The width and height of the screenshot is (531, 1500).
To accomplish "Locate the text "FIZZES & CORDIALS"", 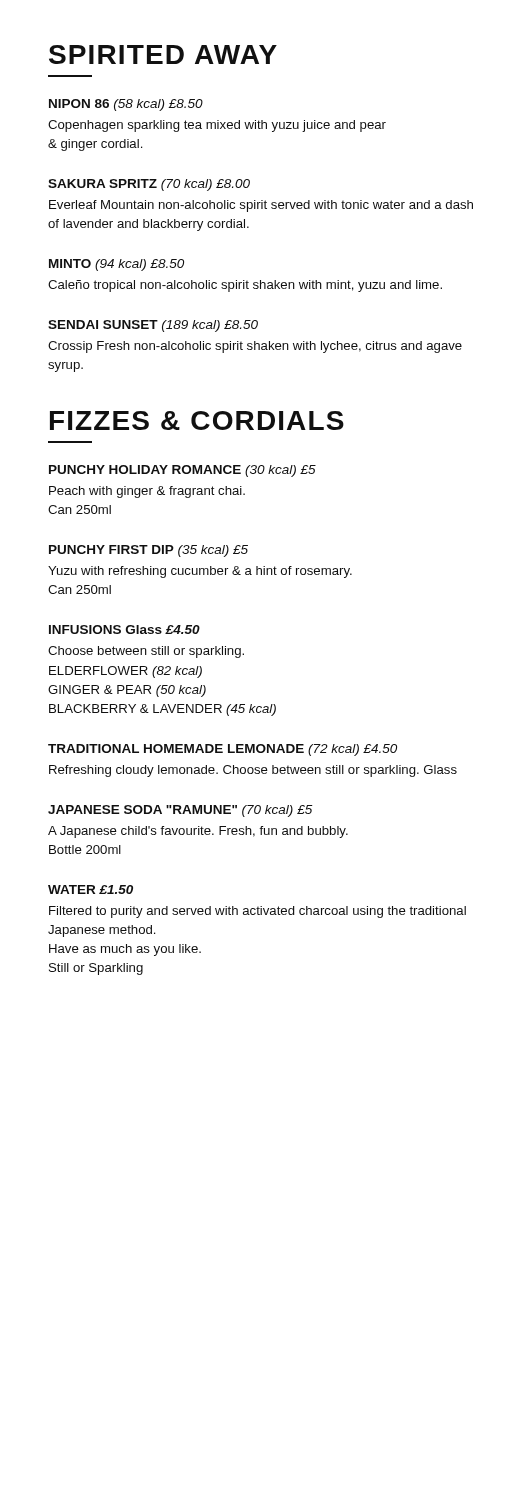I will click(x=266, y=425).
